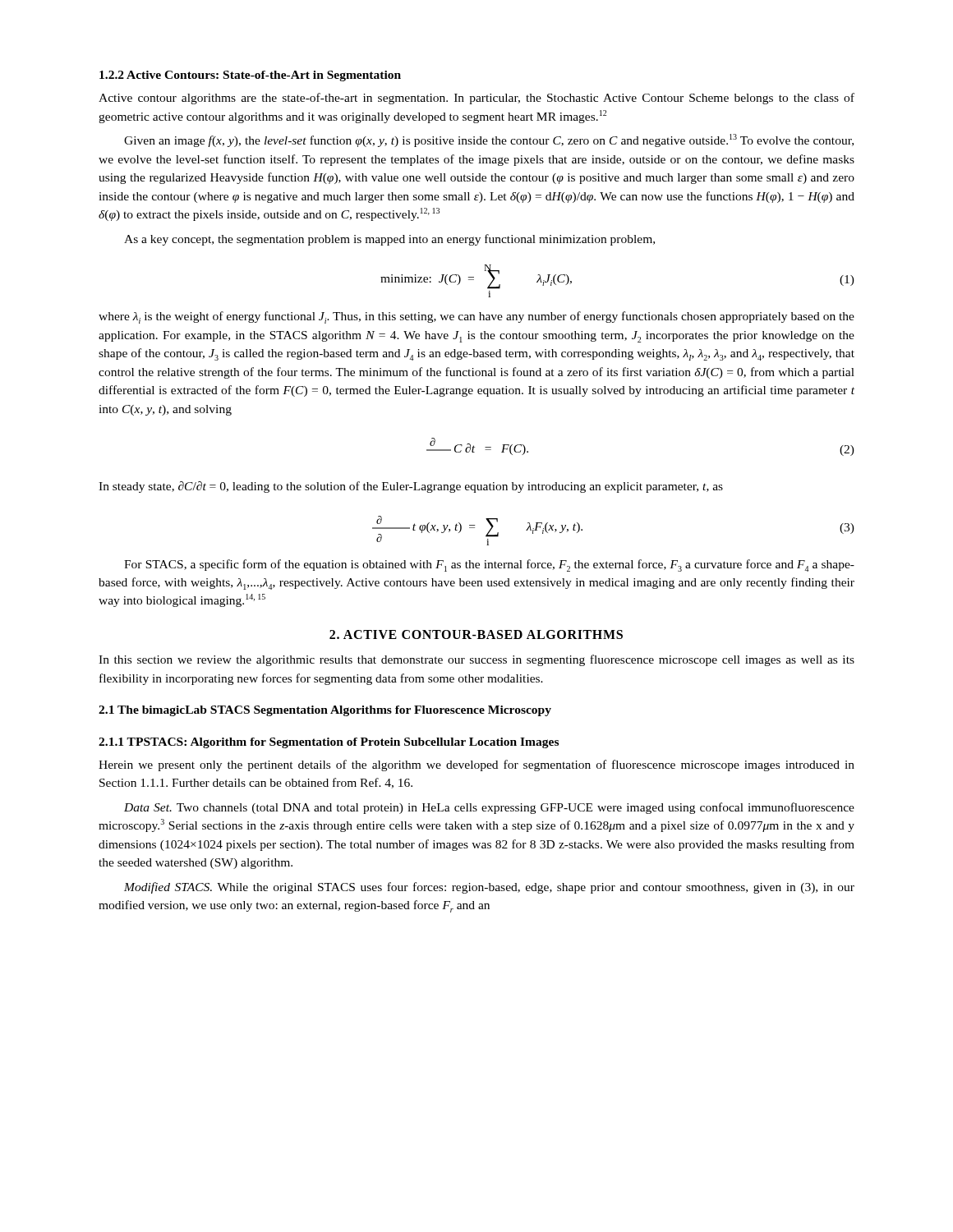The image size is (953, 1232).
Task: Select the formula that says "minimize: J(C) = N ∑ i λiJi(C), (1)"
Action: 443,276
